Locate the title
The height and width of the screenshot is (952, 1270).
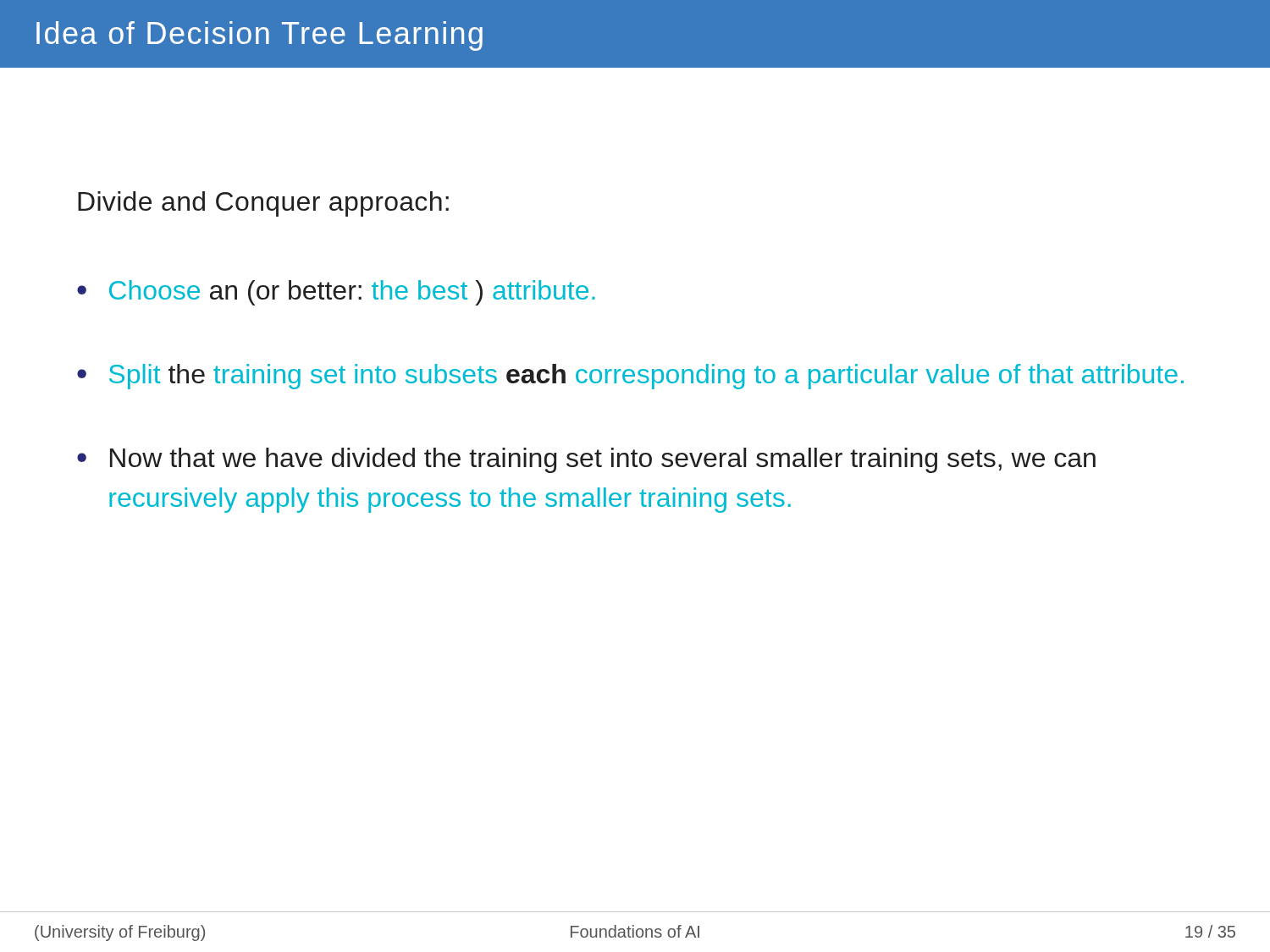click(x=243, y=34)
